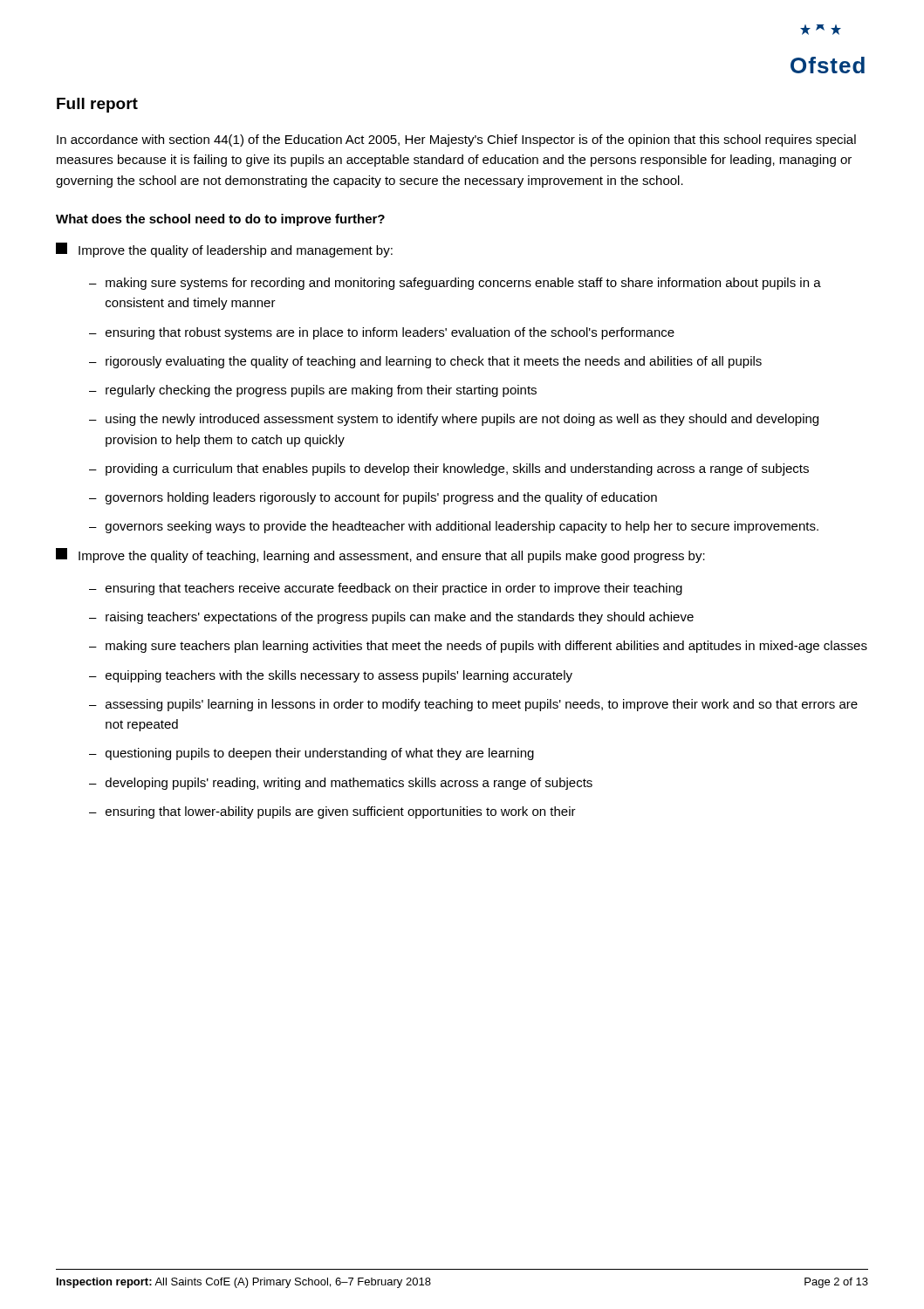This screenshot has height=1309, width=924.
Task: Locate the block of text that opens with "– making sure teachers plan learning"
Action: point(479,646)
